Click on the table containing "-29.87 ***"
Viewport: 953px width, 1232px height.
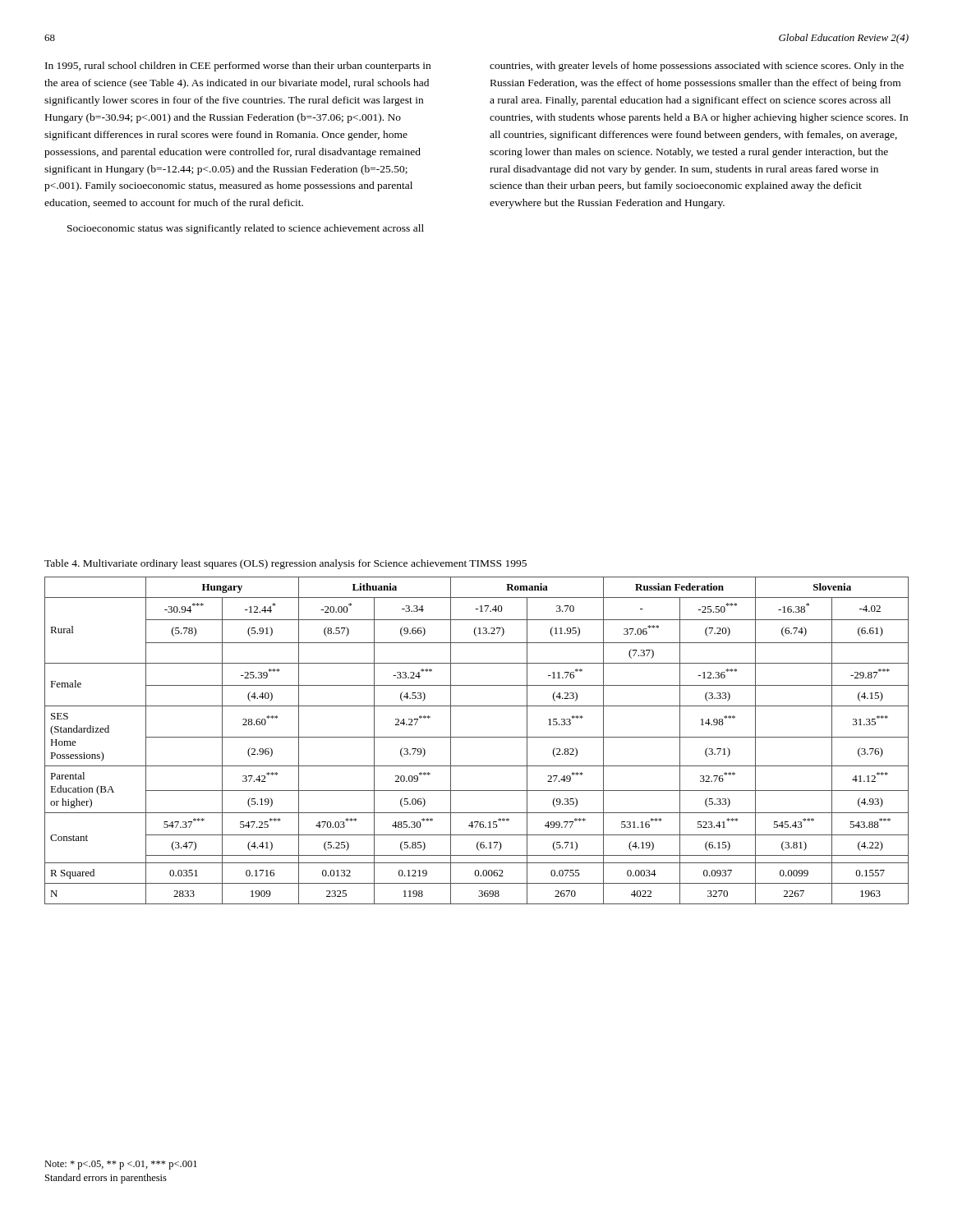click(x=476, y=741)
